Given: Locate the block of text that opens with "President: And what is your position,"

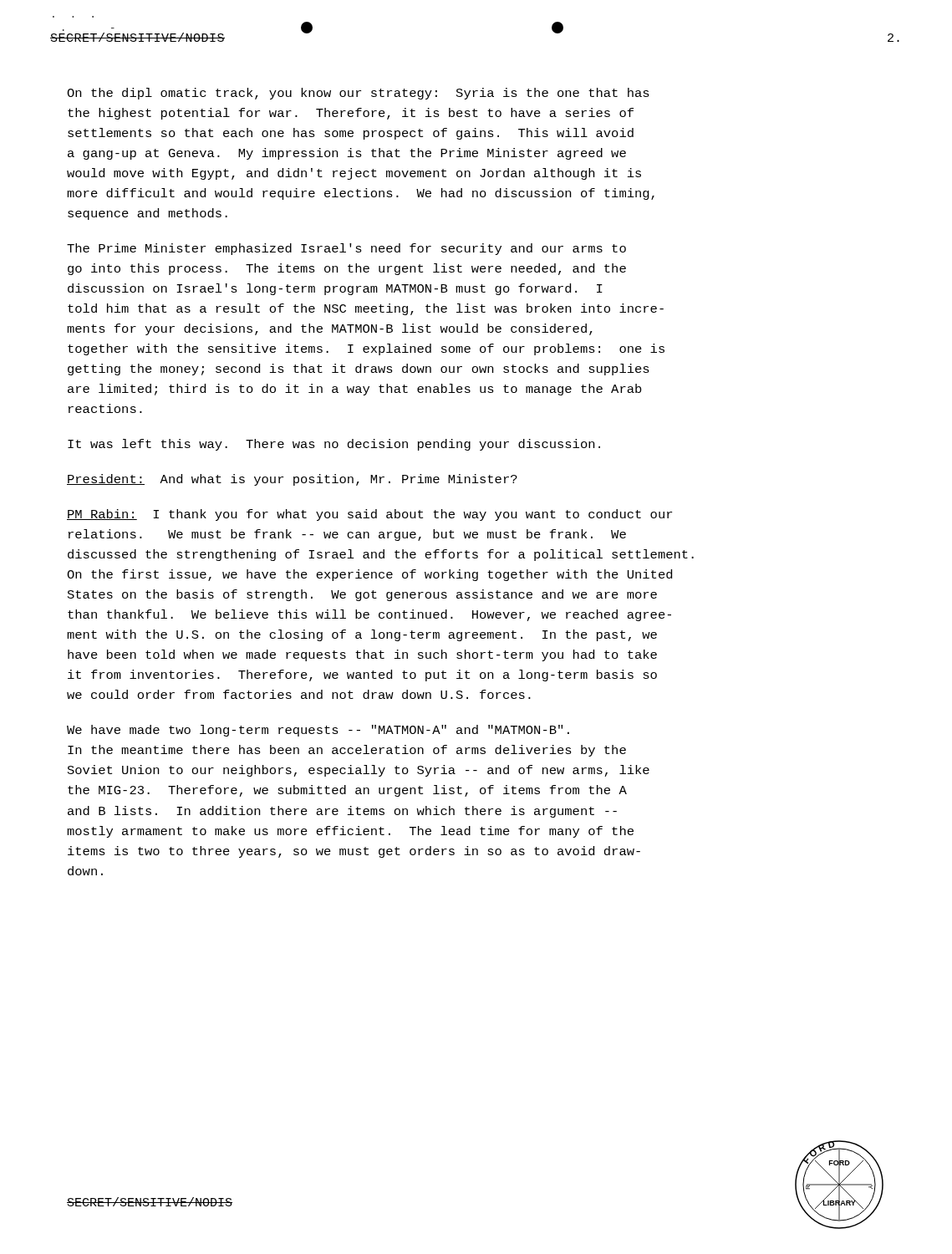Looking at the screenshot, I should [x=292, y=480].
